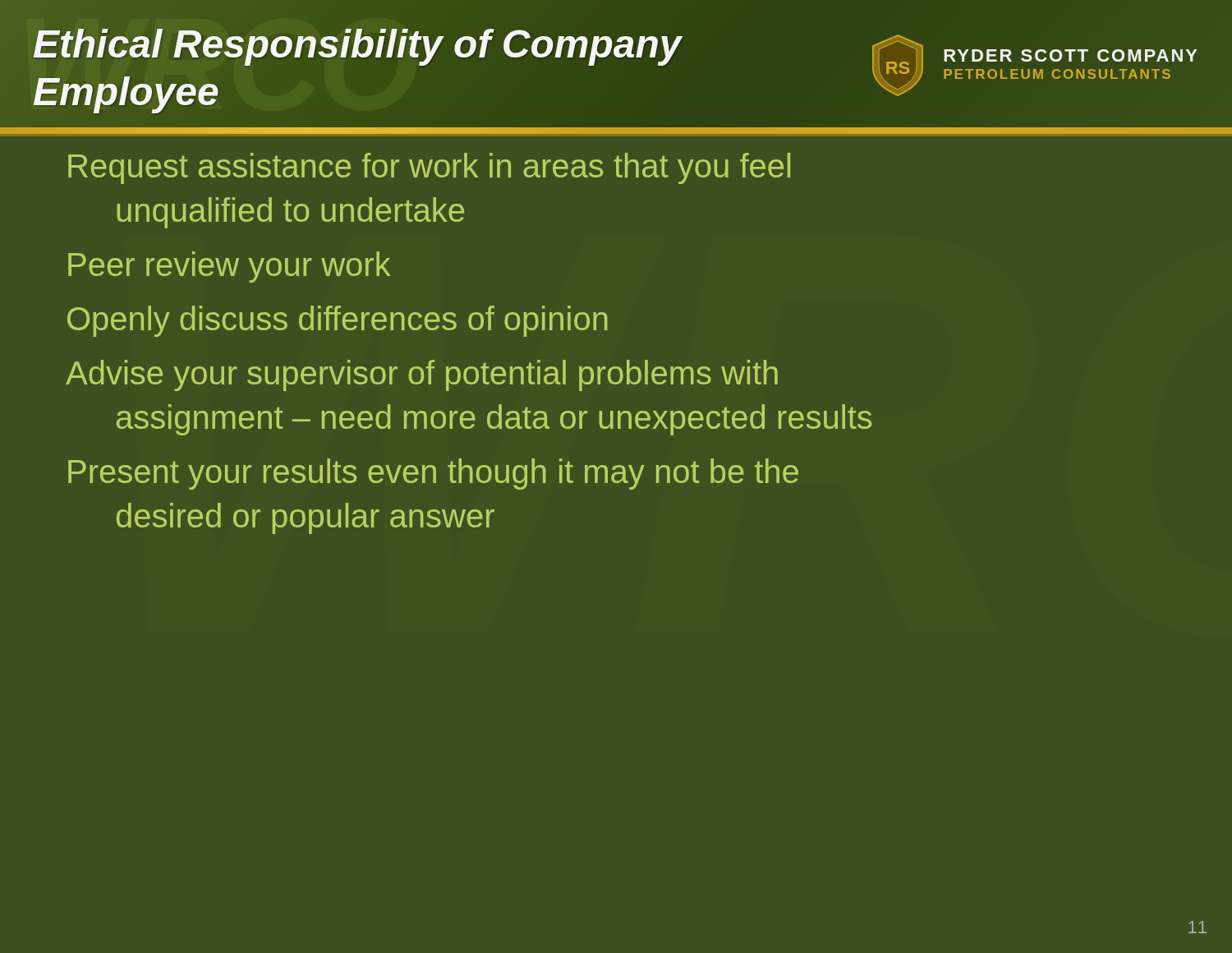
Task: Find the list item that says "Advise your supervisor of potential problems with"
Action: pos(469,395)
